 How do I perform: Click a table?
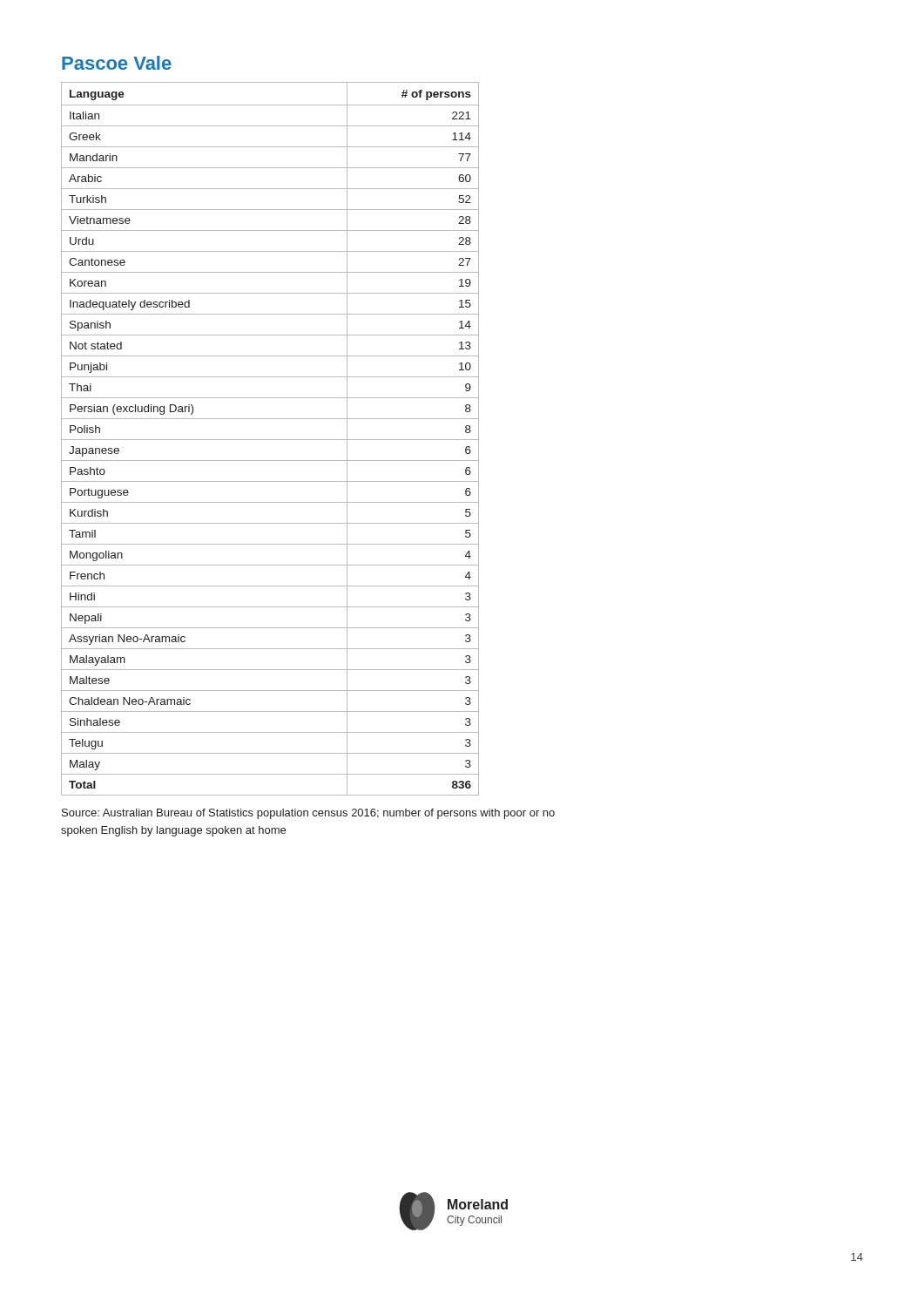pos(270,439)
